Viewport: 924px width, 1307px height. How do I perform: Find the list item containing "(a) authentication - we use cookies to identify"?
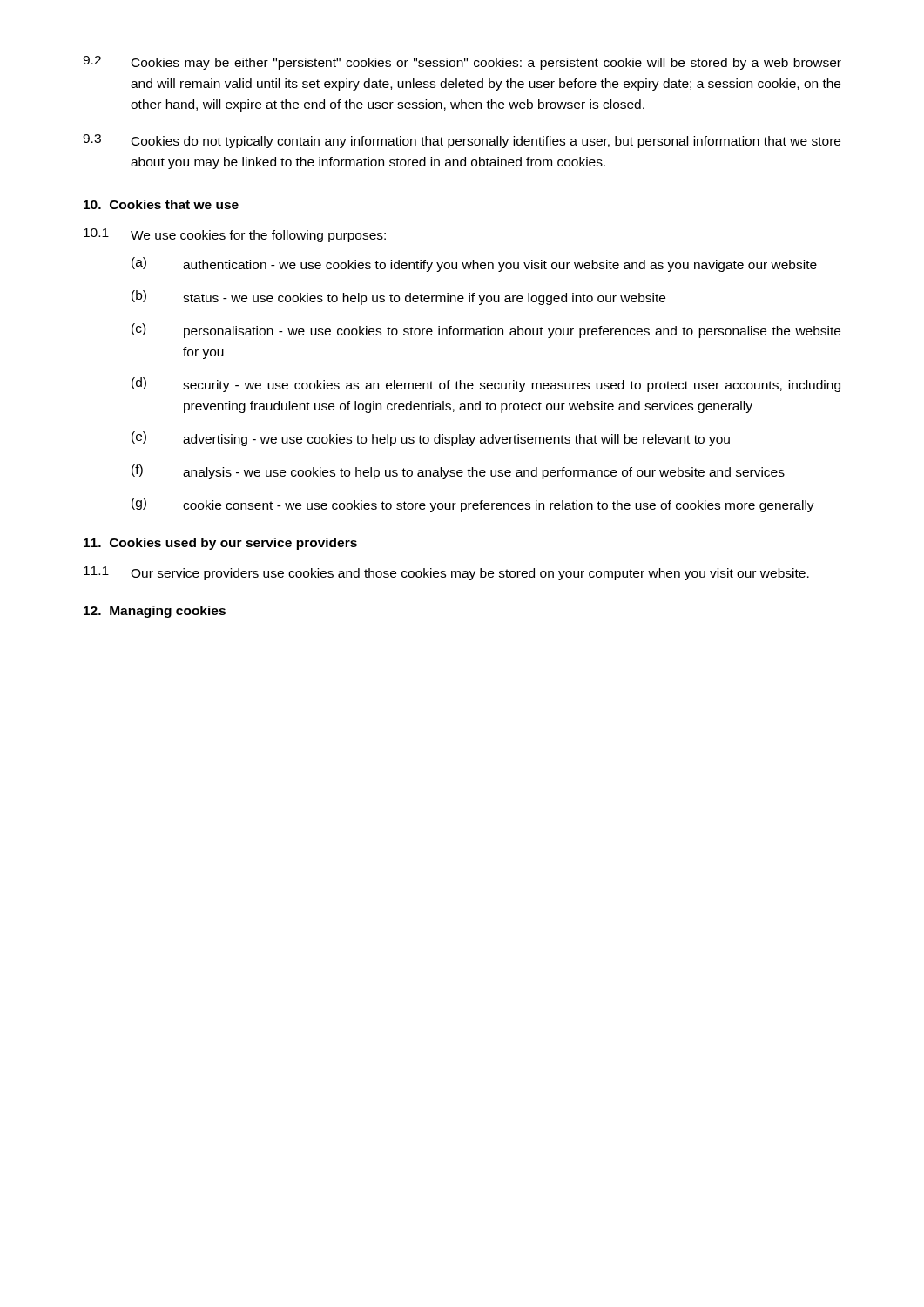click(x=486, y=265)
